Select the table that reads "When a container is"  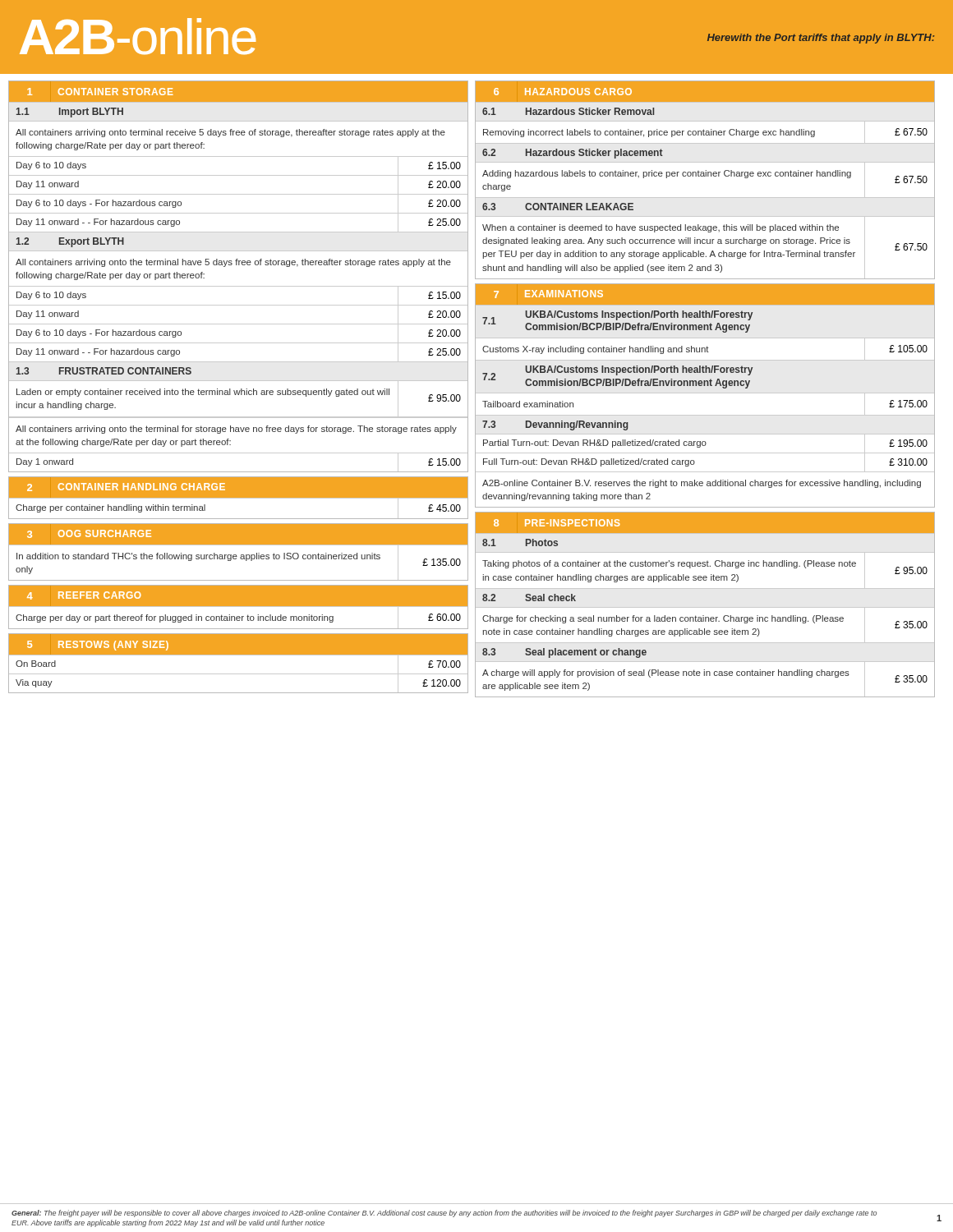tap(705, 247)
